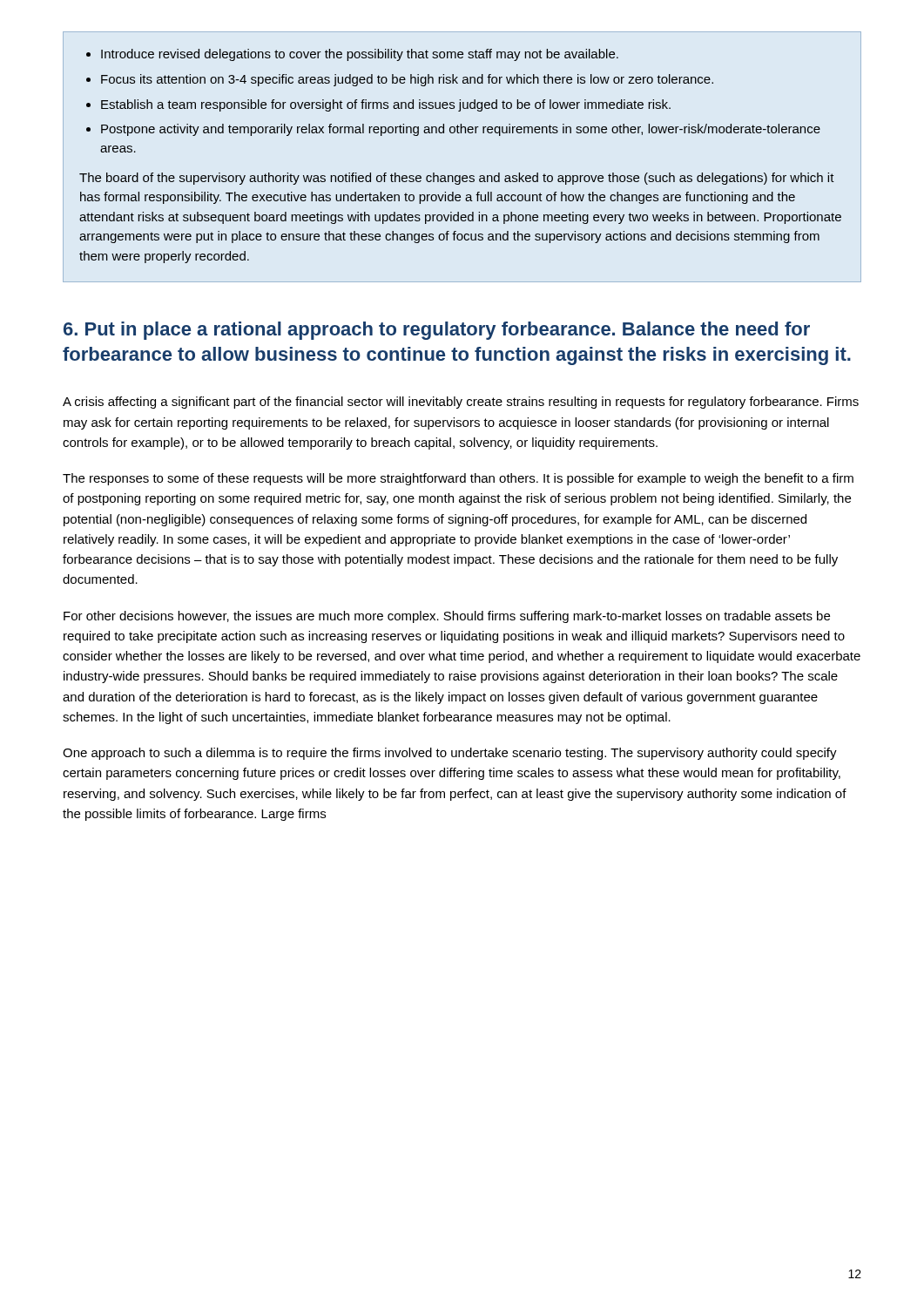The height and width of the screenshot is (1307, 924).
Task: Locate the block of text that opens with "The responses to some"
Action: click(x=458, y=529)
